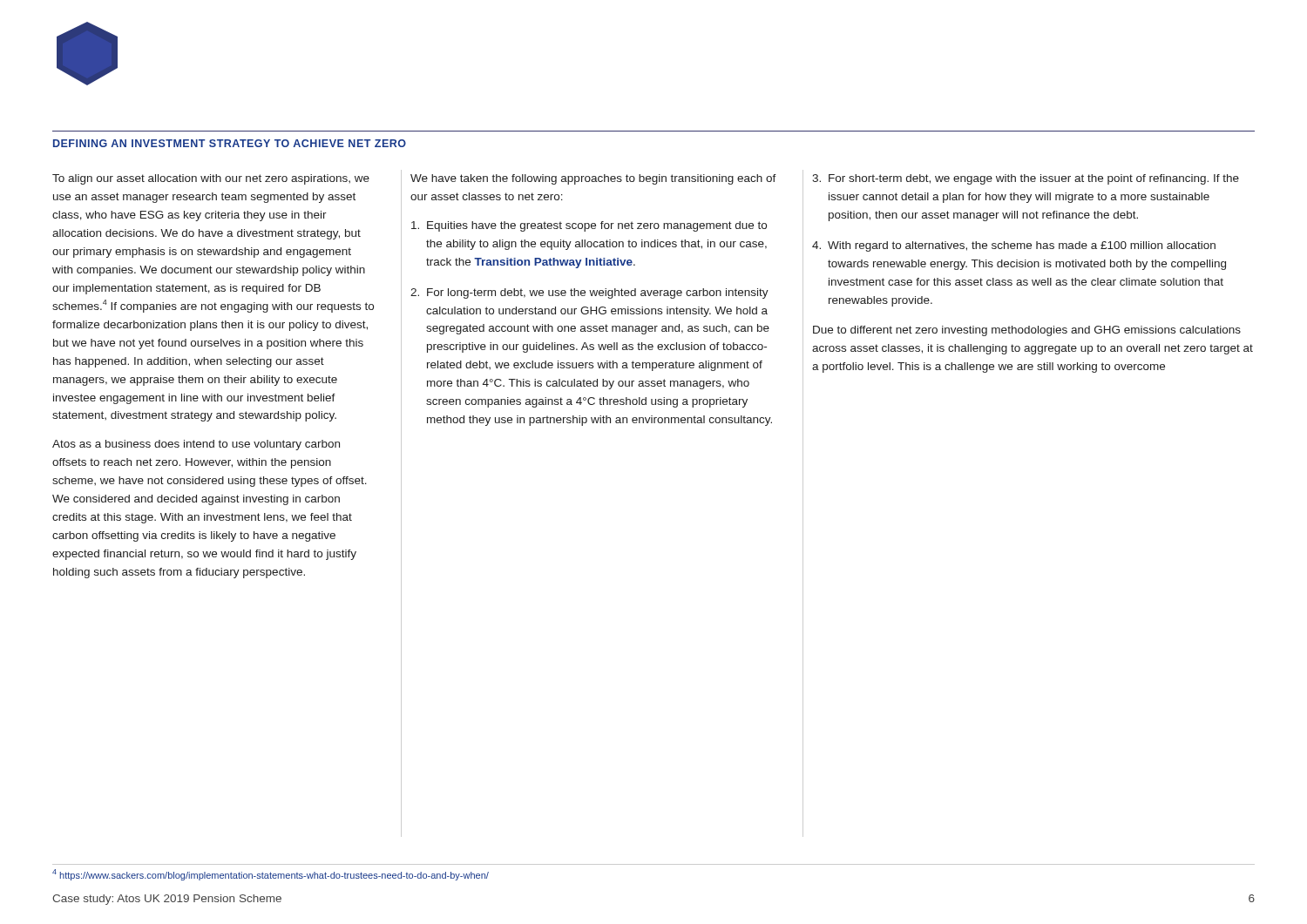This screenshot has height=924, width=1307.
Task: Select the logo
Action: coord(87,52)
